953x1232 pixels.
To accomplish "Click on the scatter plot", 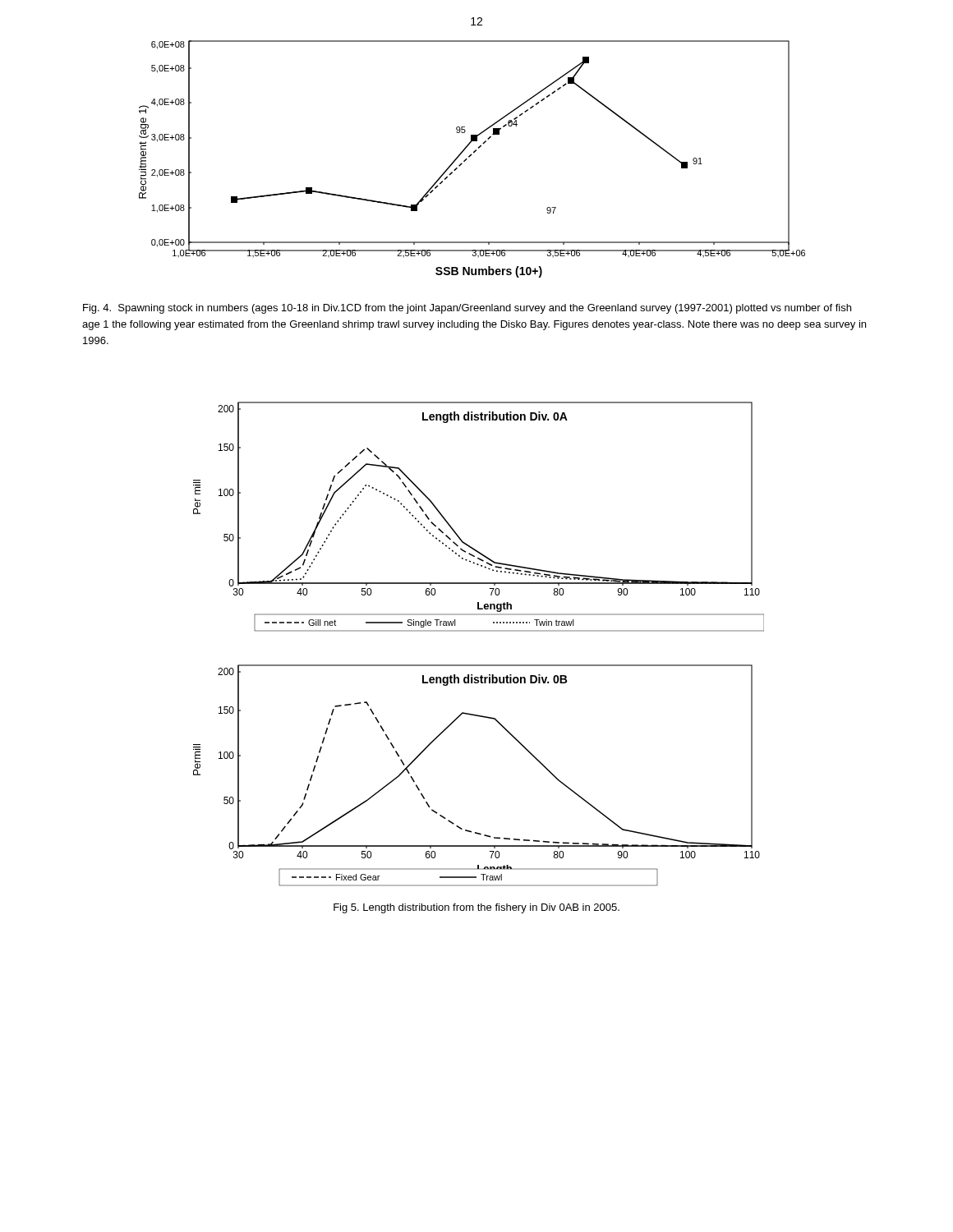I will tap(468, 160).
